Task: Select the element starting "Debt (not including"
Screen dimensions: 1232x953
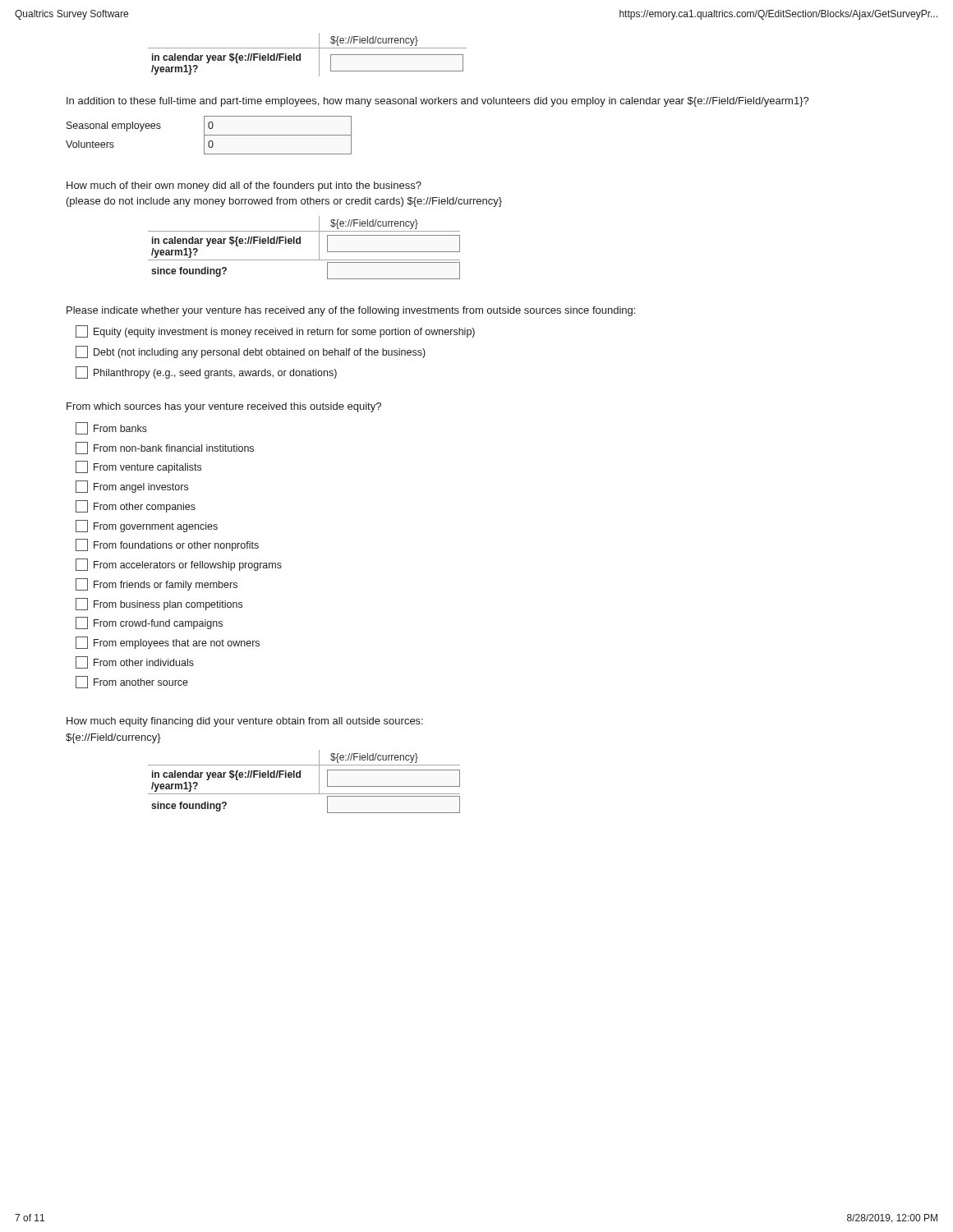Action: [x=251, y=352]
